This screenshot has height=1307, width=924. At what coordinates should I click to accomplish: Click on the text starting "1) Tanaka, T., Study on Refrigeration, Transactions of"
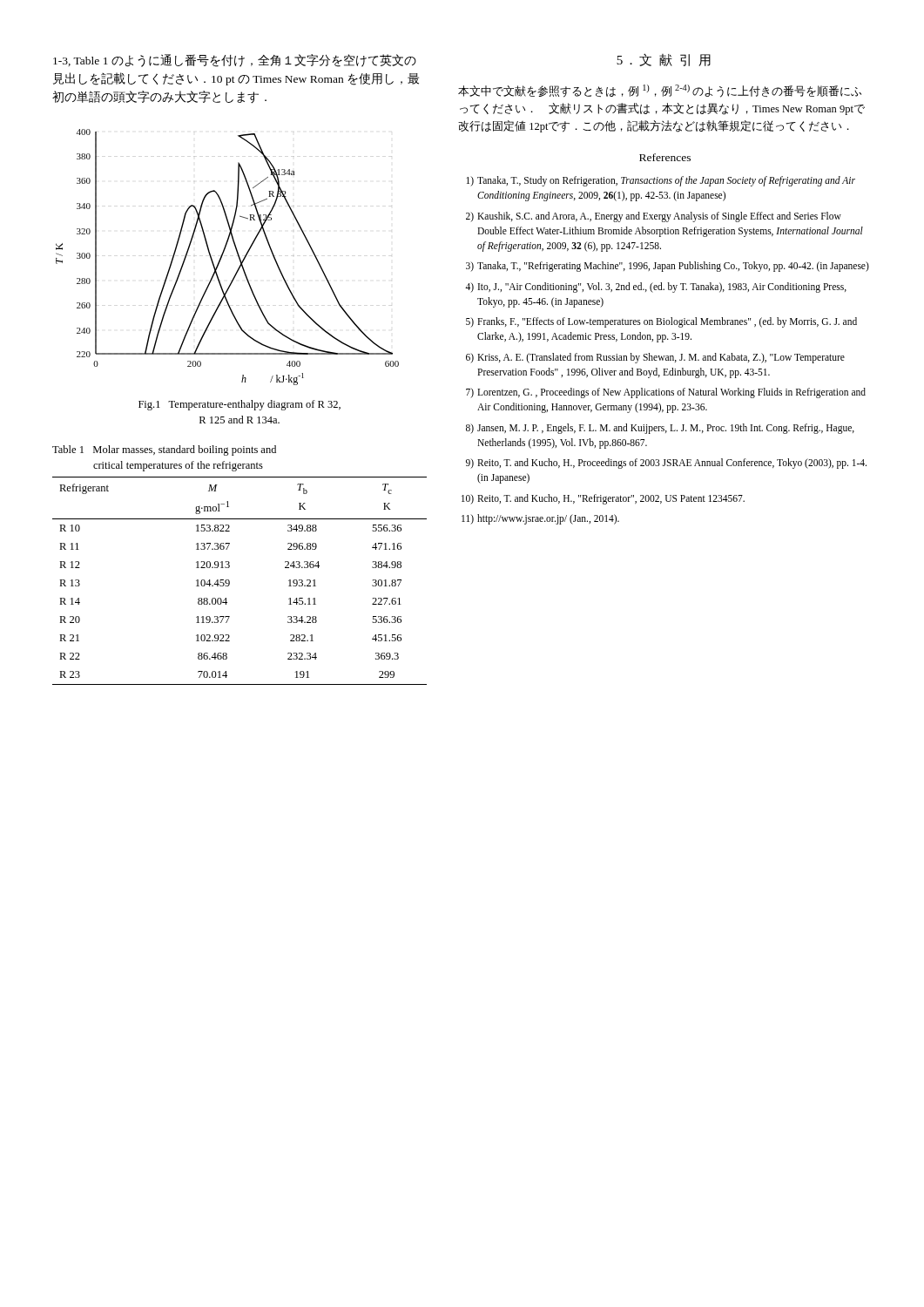[x=665, y=189]
